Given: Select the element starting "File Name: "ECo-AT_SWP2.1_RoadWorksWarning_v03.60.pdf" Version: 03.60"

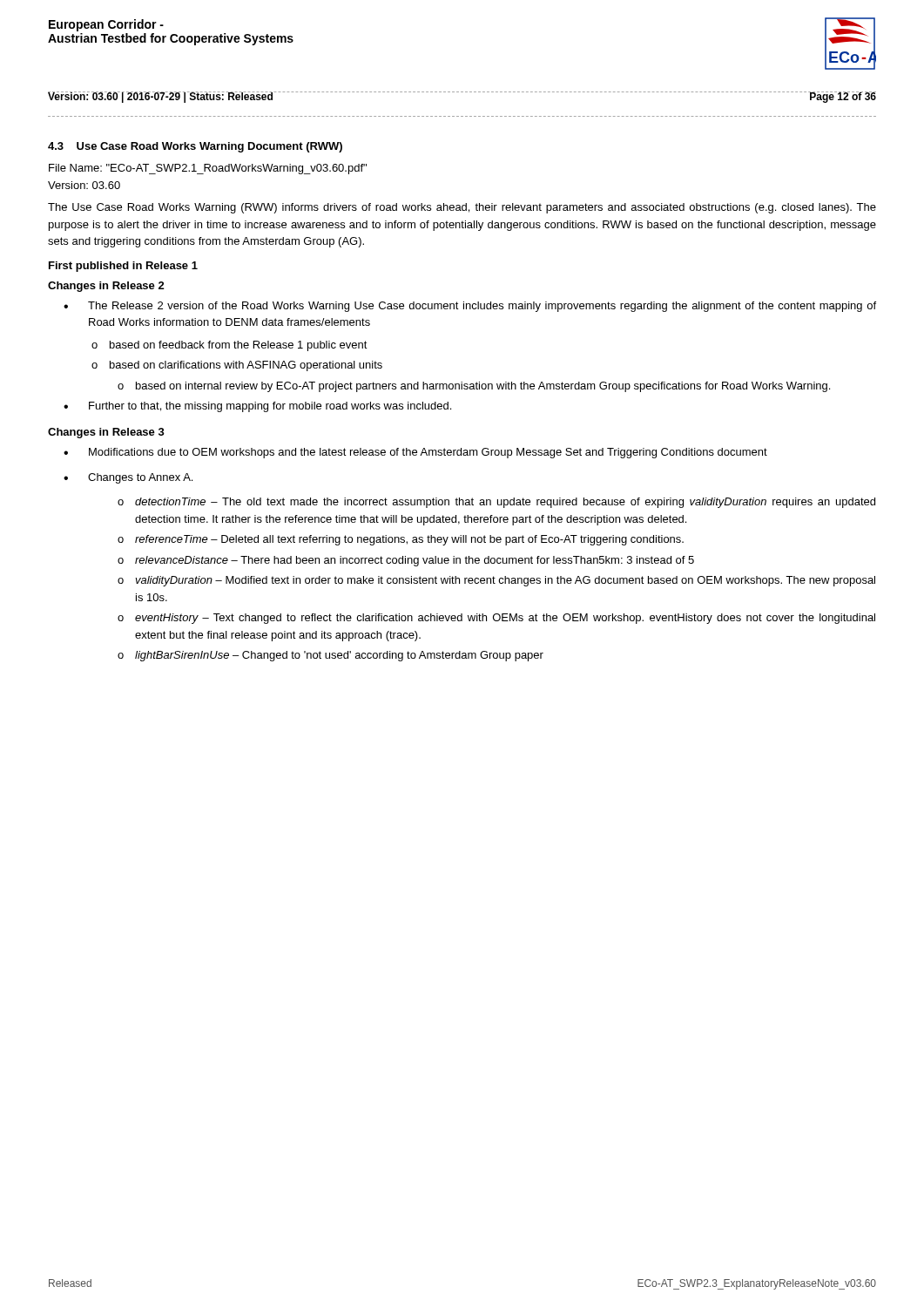Looking at the screenshot, I should pos(208,176).
